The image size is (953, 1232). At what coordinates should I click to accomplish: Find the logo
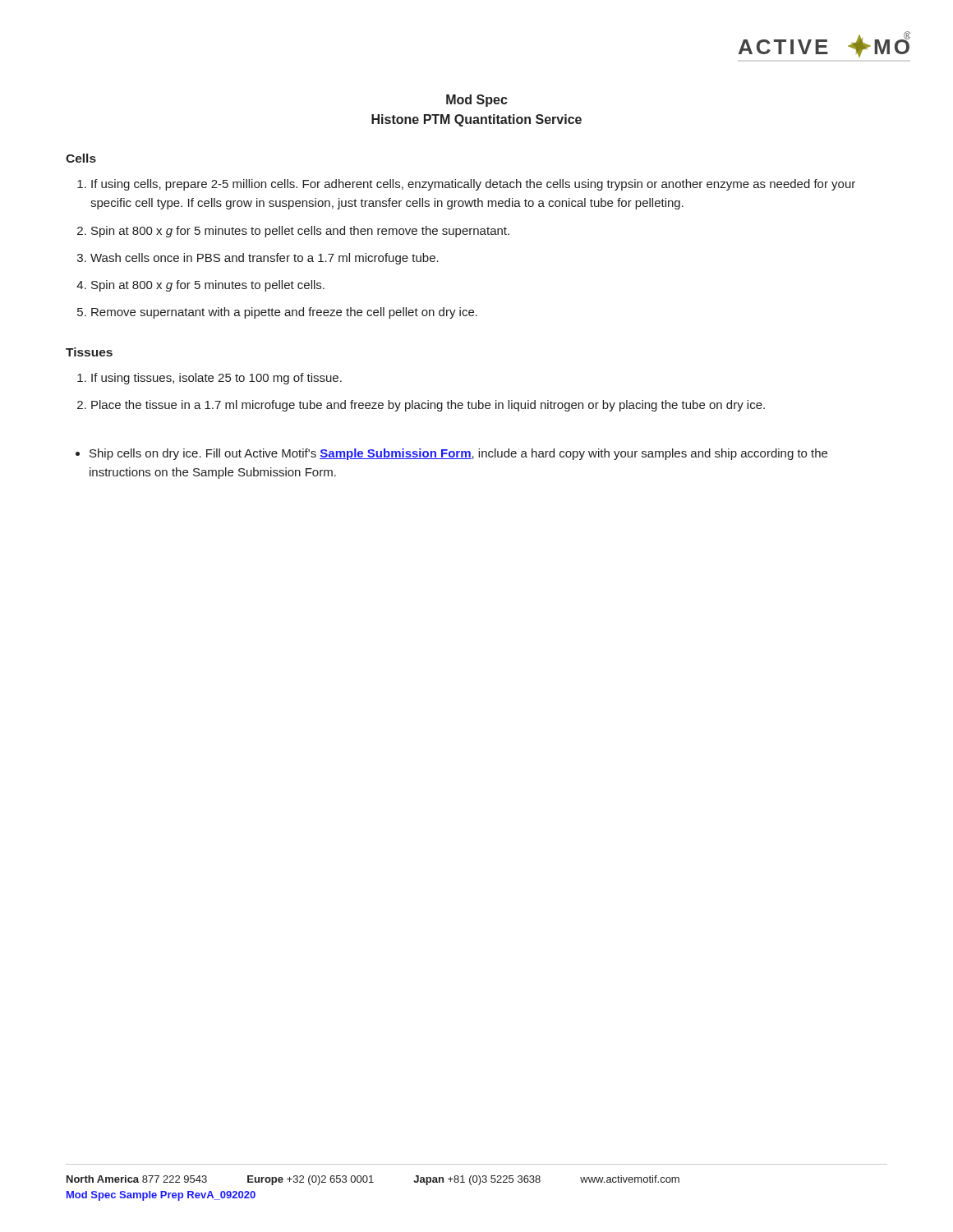pos(824,47)
